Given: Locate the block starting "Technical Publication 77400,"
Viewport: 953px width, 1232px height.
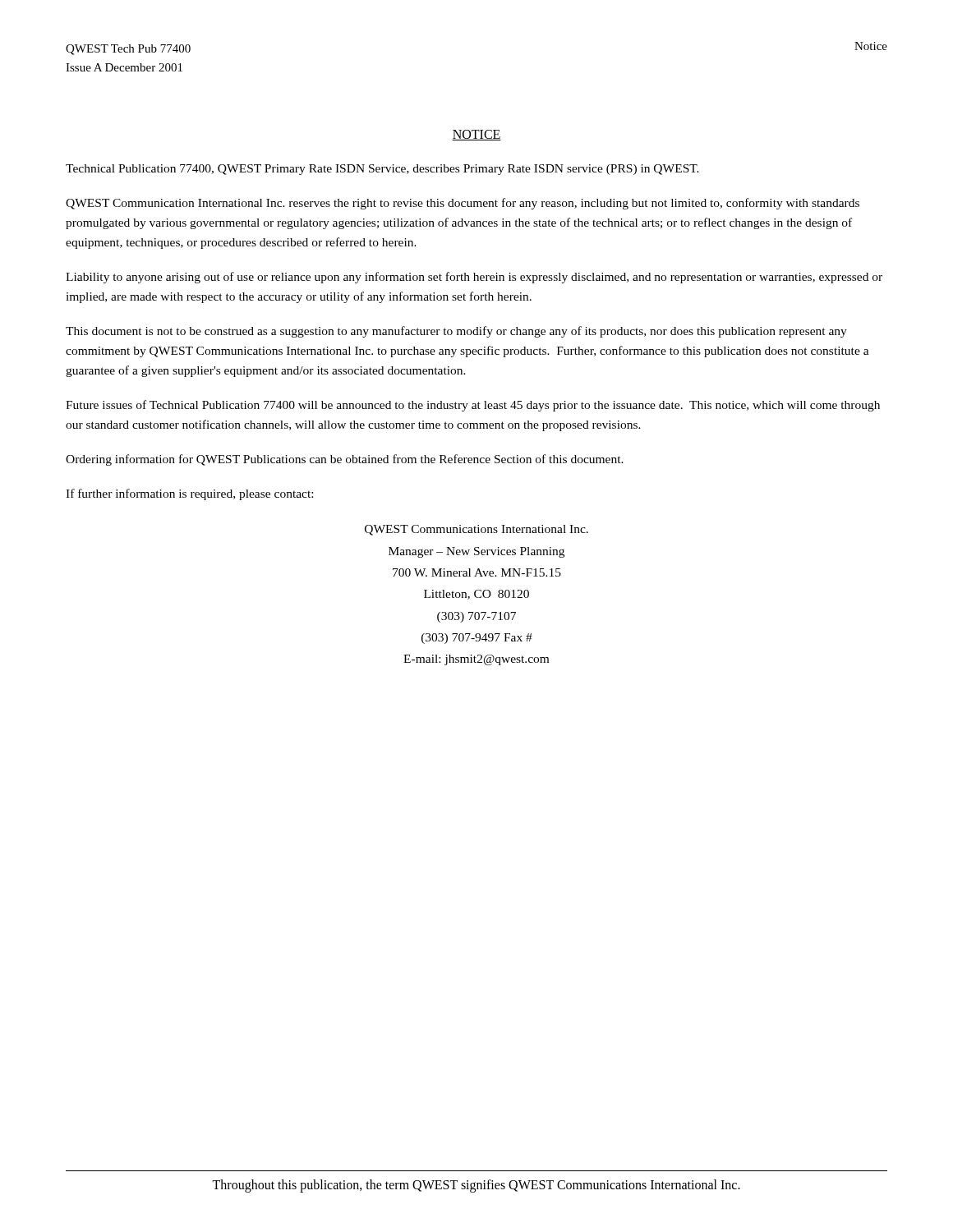Looking at the screenshot, I should tap(383, 168).
